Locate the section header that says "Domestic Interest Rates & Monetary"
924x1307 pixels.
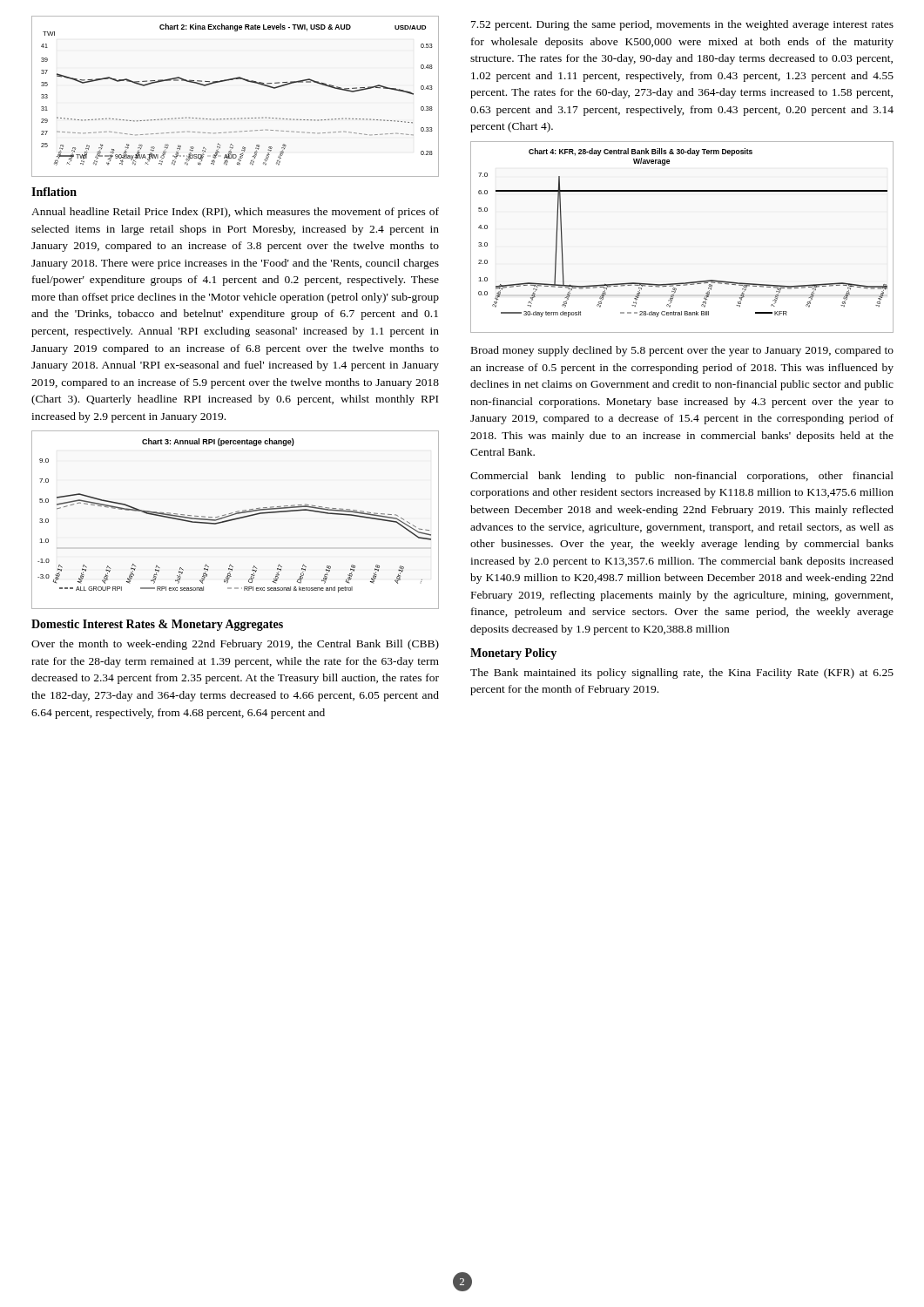tap(157, 625)
